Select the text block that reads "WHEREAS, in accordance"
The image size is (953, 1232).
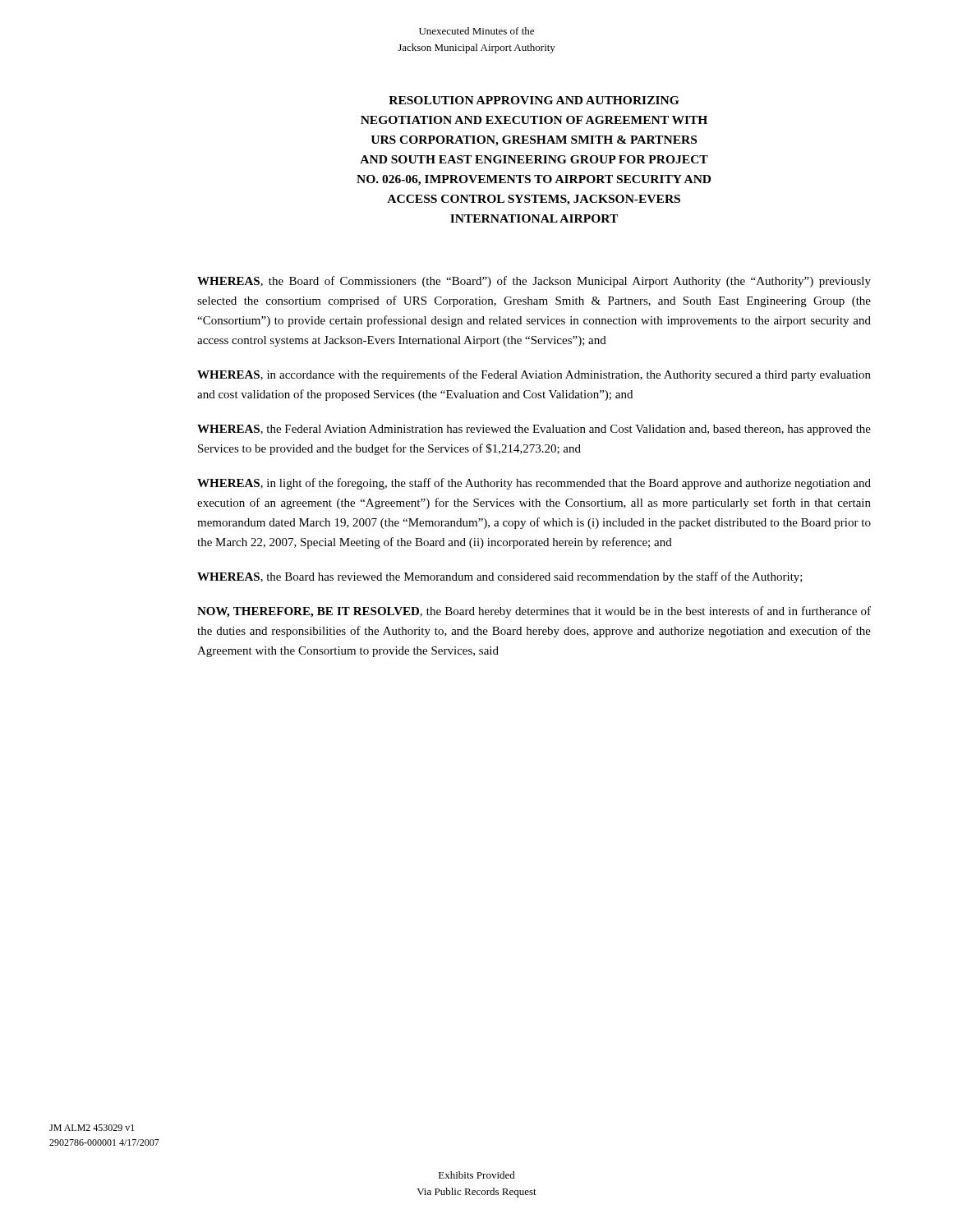534,384
